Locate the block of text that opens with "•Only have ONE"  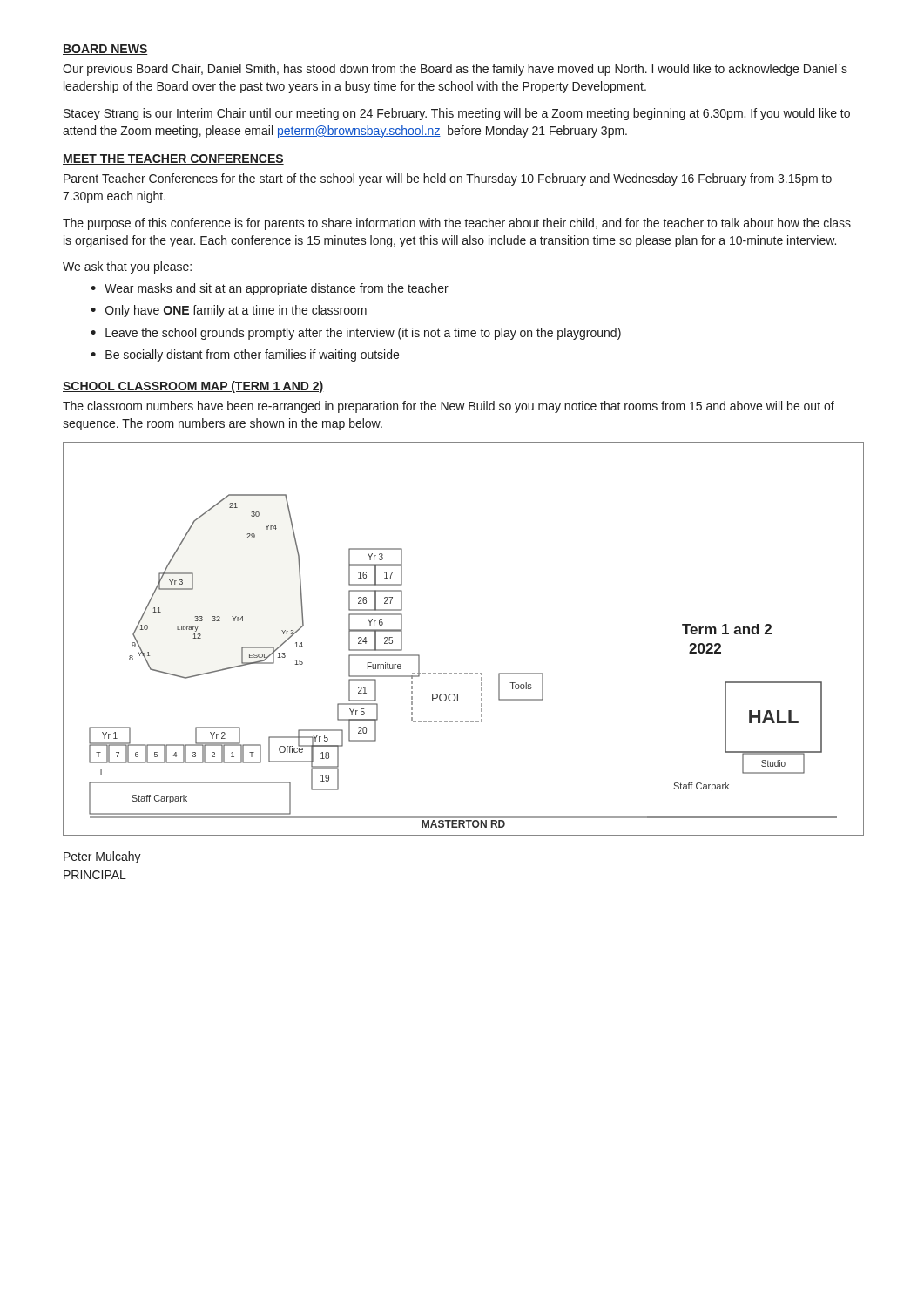pos(229,311)
